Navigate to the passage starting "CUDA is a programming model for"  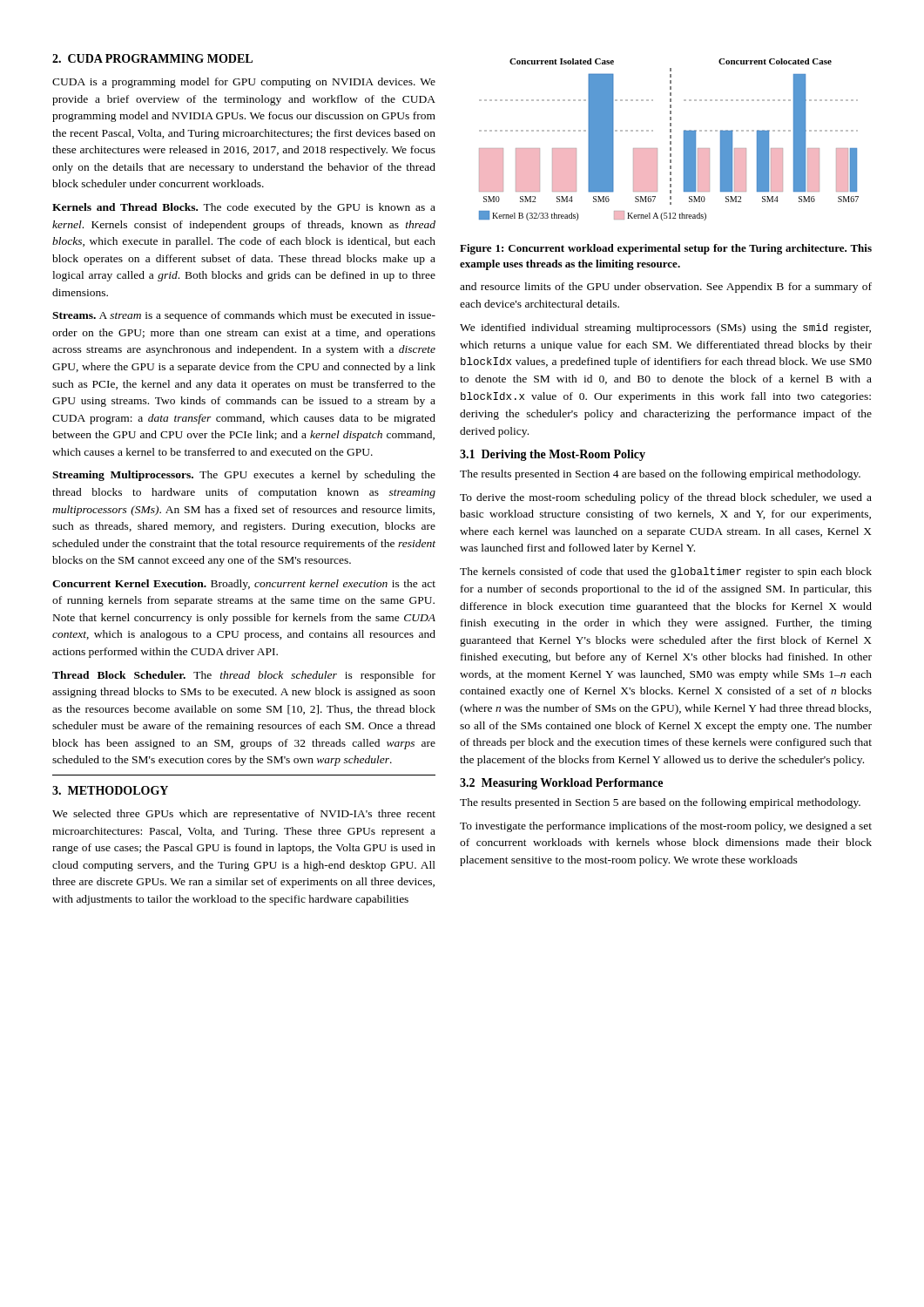click(x=244, y=133)
